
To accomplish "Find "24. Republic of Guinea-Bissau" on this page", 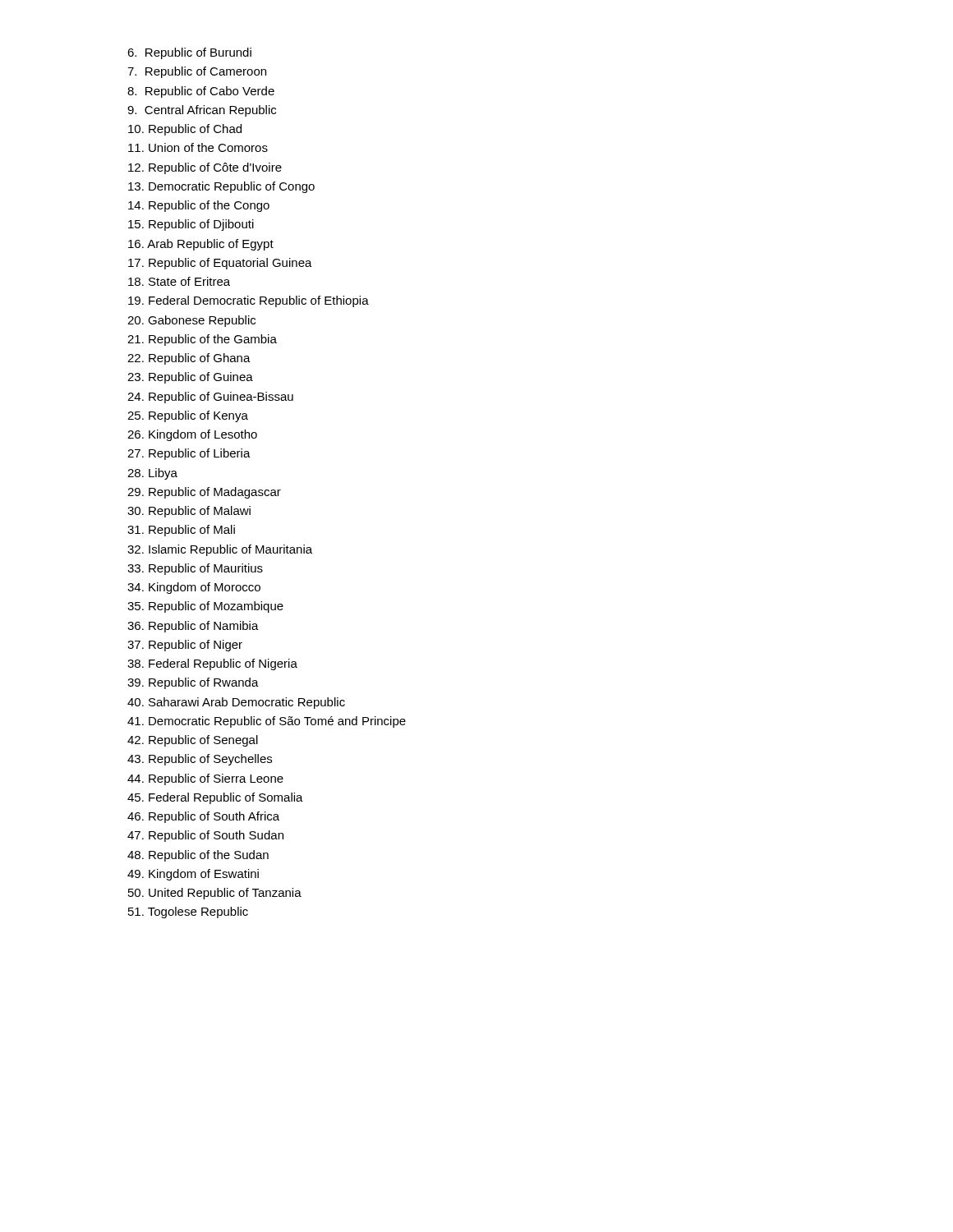I will [211, 396].
